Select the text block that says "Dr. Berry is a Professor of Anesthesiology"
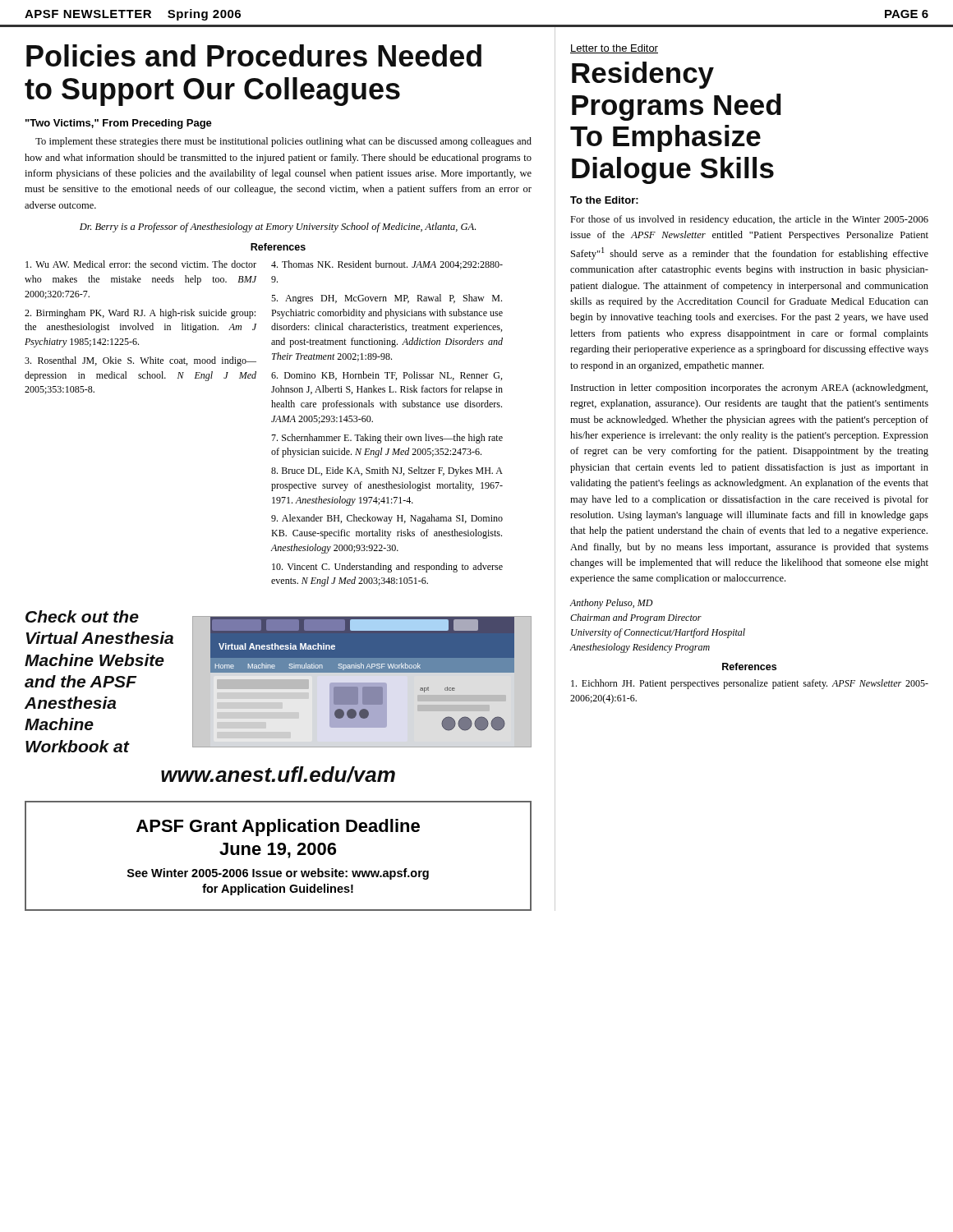The width and height of the screenshot is (953, 1232). point(278,227)
